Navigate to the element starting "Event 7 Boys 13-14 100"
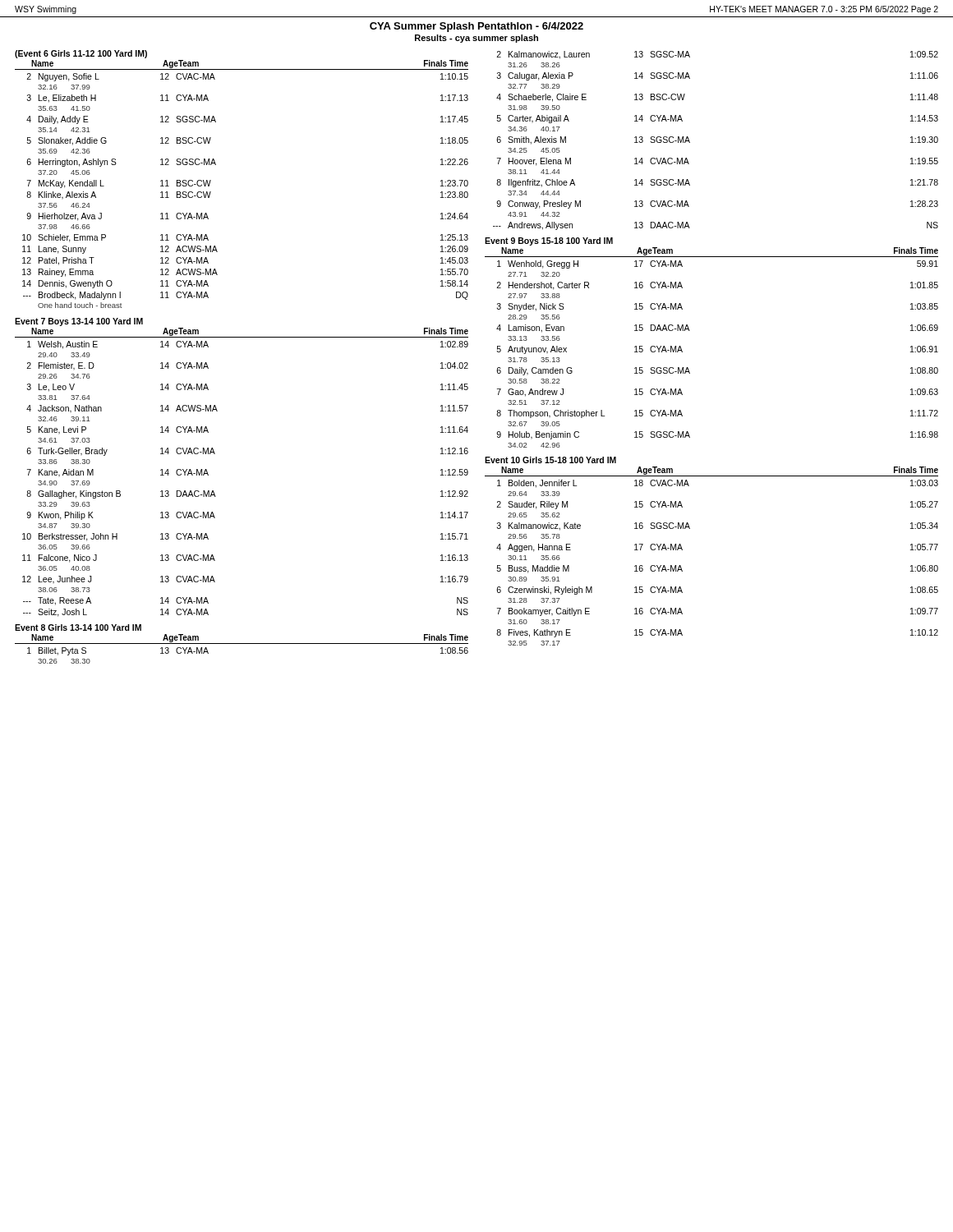Image resolution: width=953 pixels, height=1232 pixels. pos(79,321)
